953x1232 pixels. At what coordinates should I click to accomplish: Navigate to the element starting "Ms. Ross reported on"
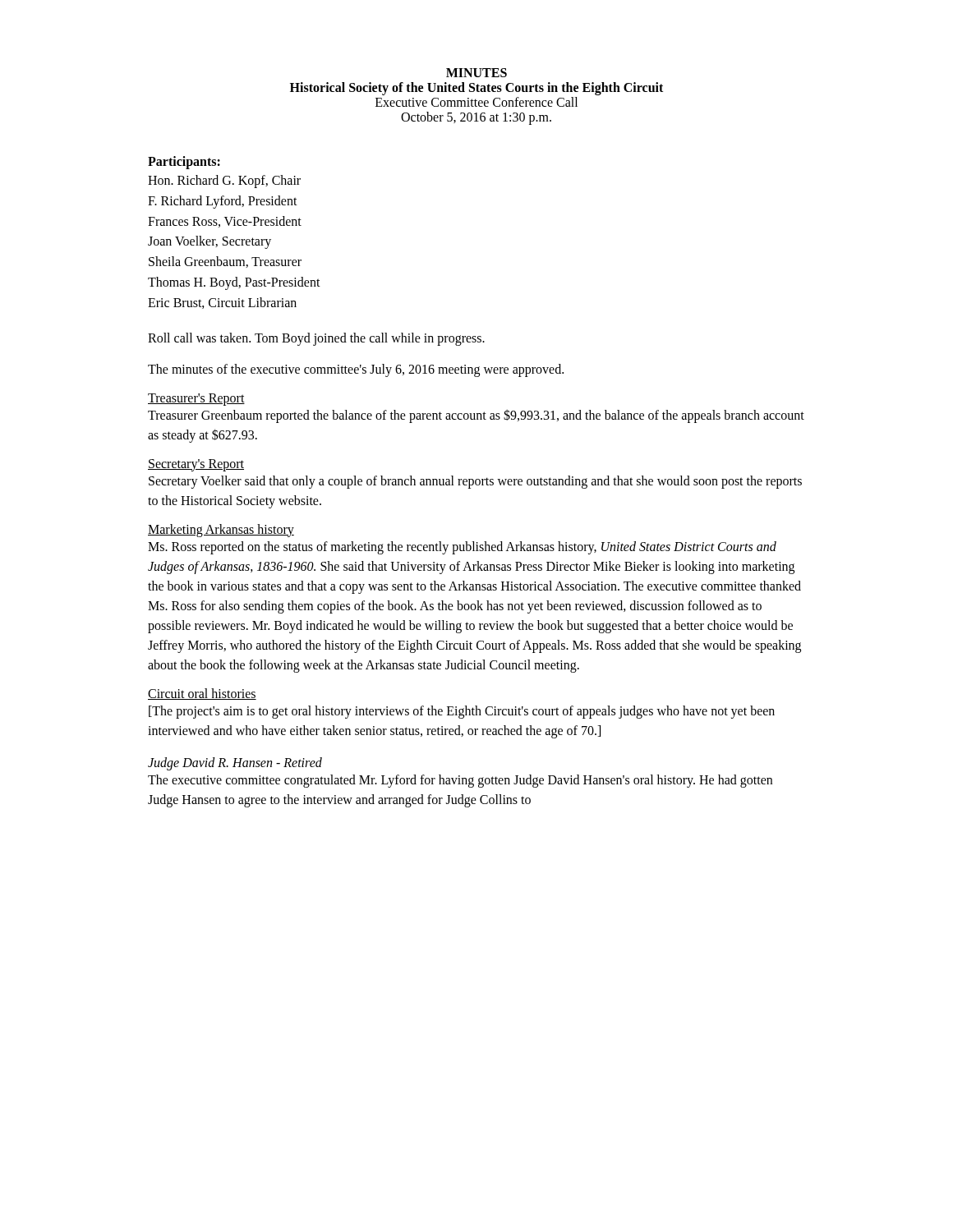click(476, 606)
